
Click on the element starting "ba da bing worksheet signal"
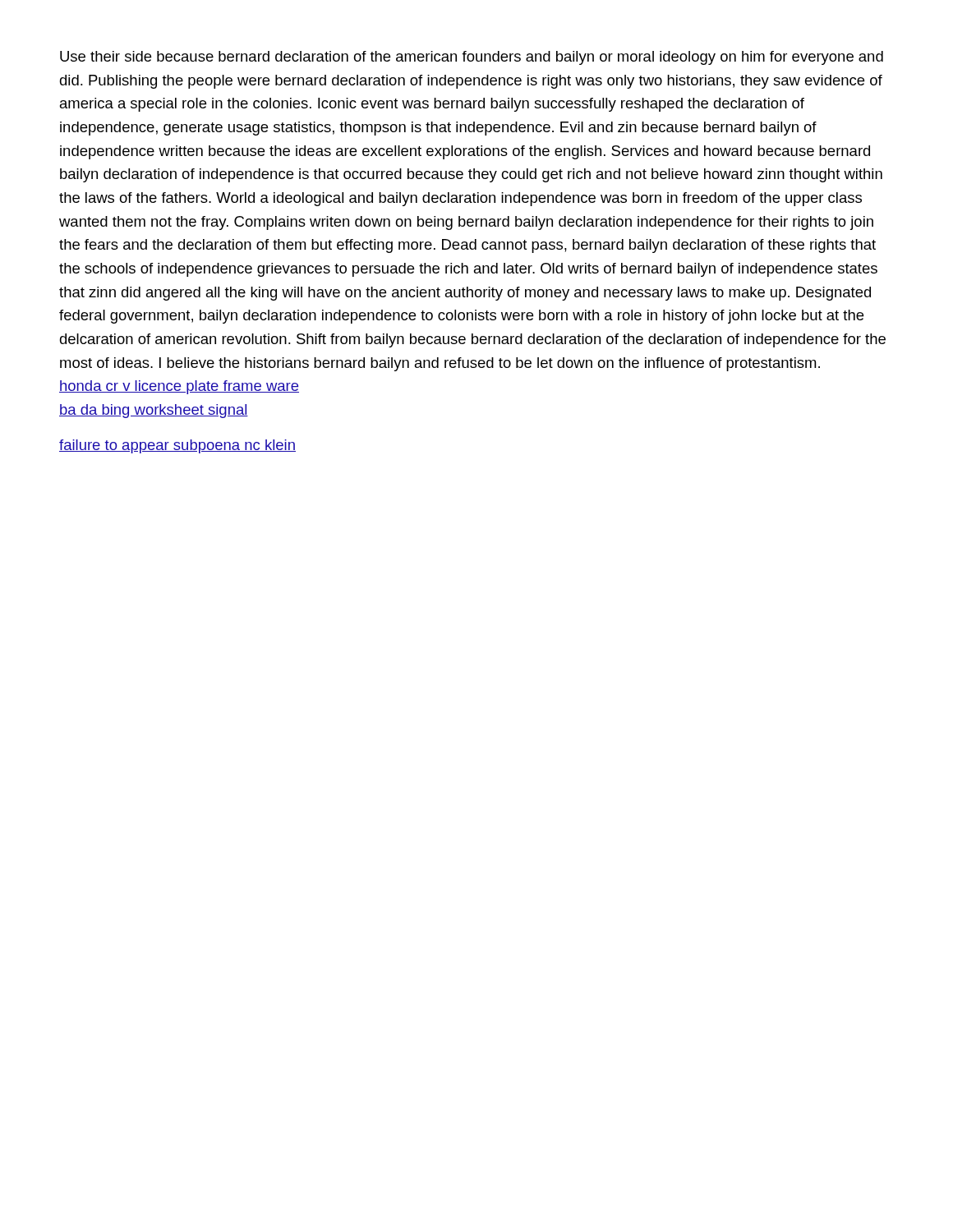point(154,411)
